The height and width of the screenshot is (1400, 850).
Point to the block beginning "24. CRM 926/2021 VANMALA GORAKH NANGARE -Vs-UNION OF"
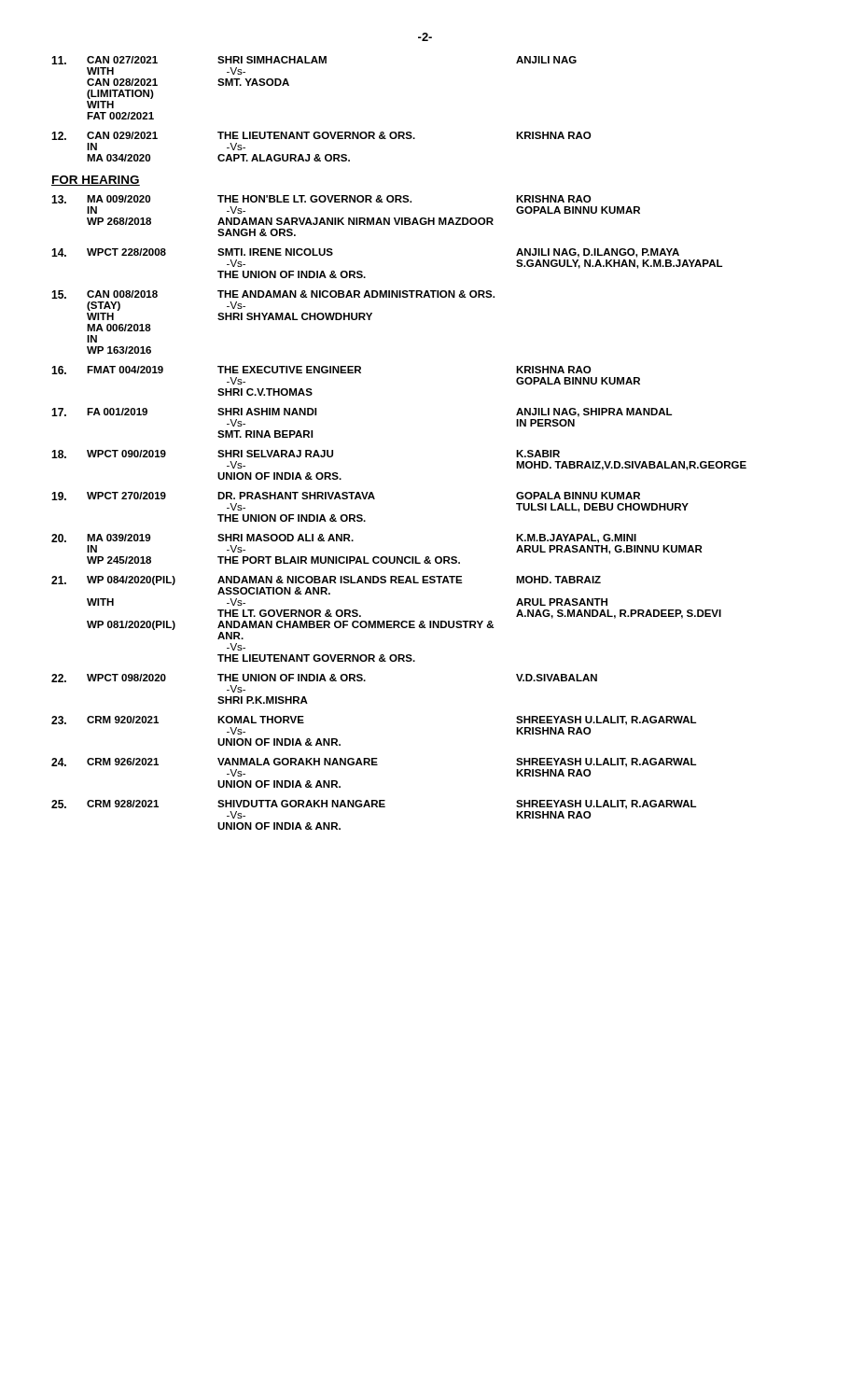374,763
